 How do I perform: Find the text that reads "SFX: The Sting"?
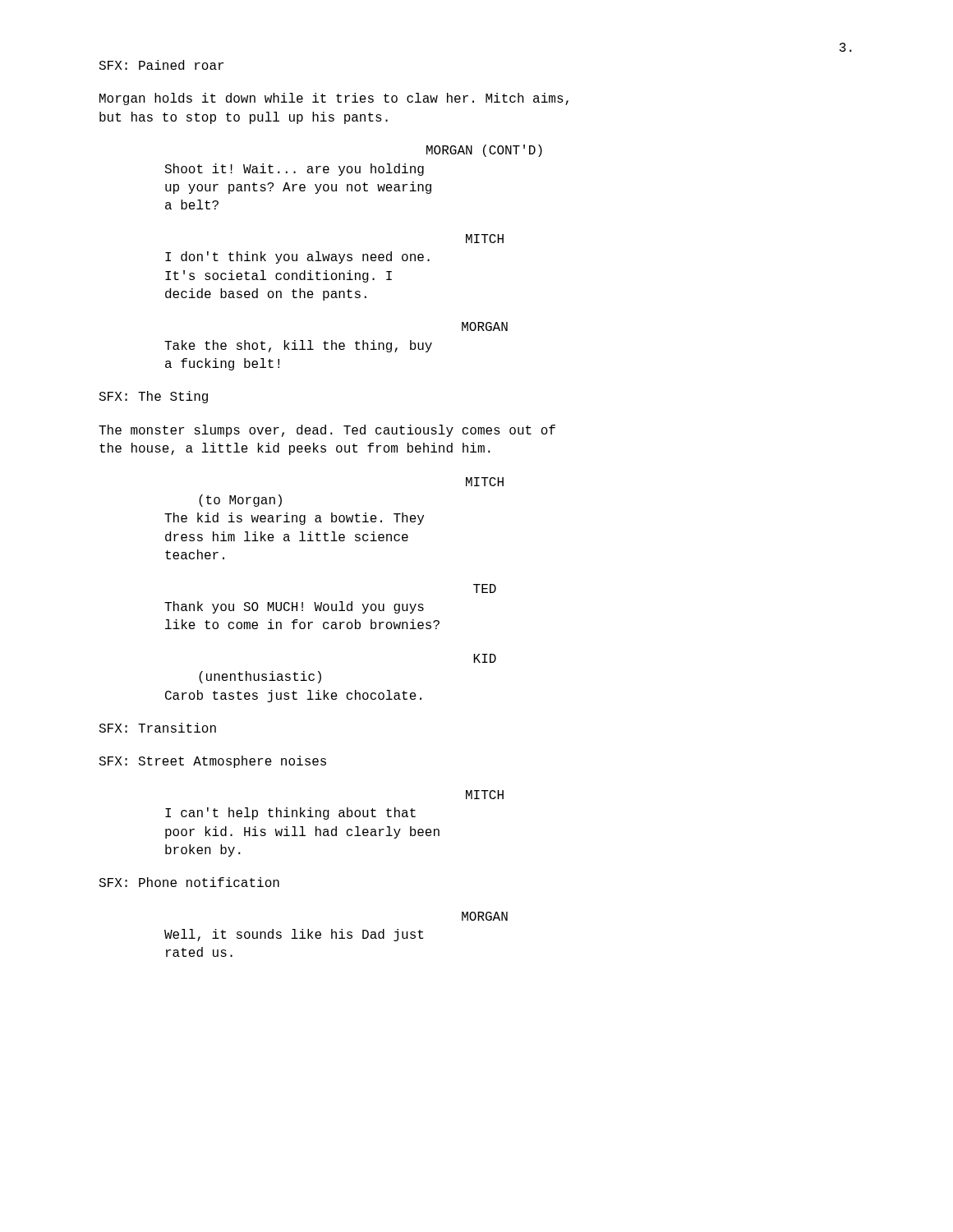[x=154, y=398]
